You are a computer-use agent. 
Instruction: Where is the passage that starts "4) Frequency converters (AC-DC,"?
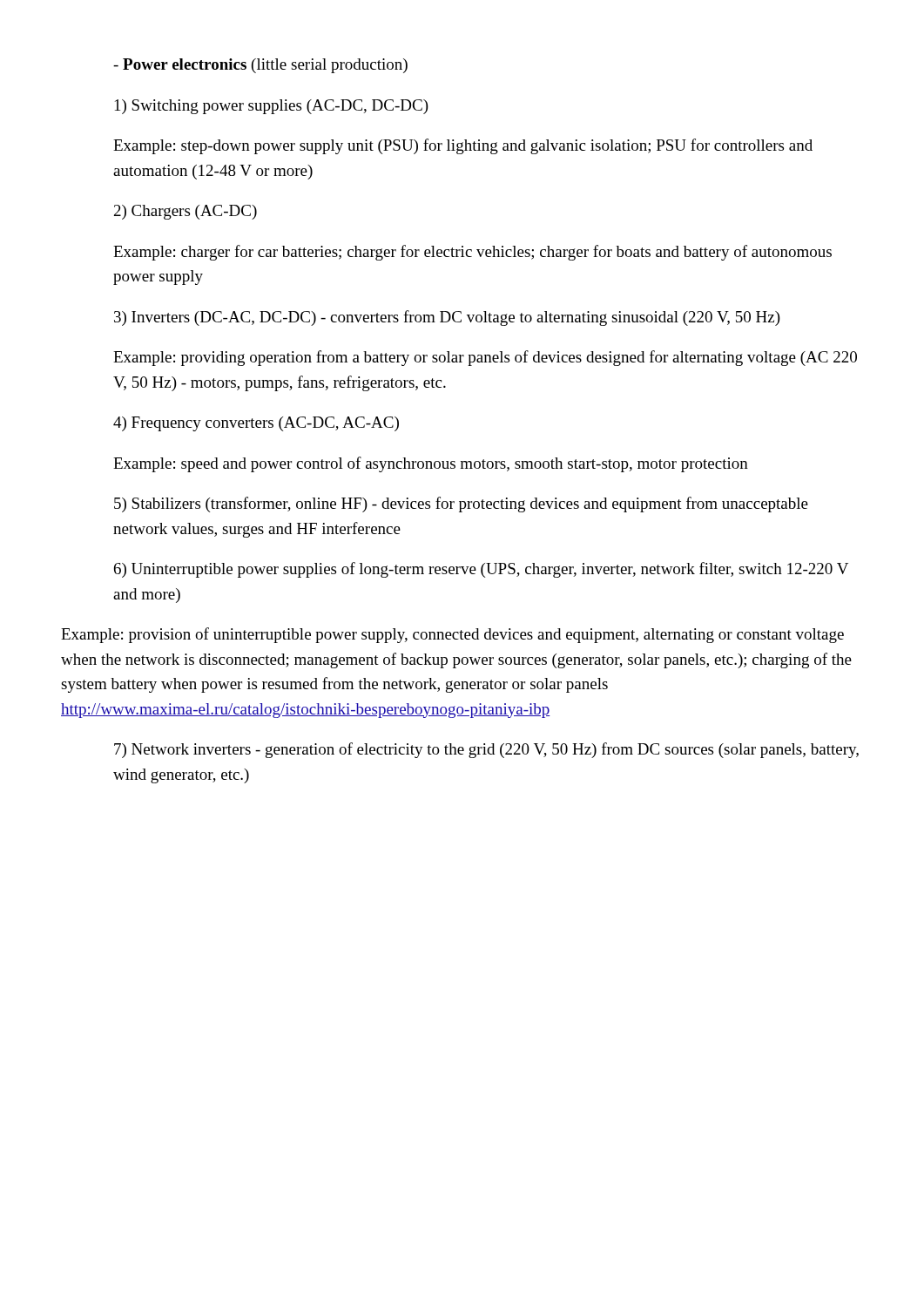tap(256, 422)
